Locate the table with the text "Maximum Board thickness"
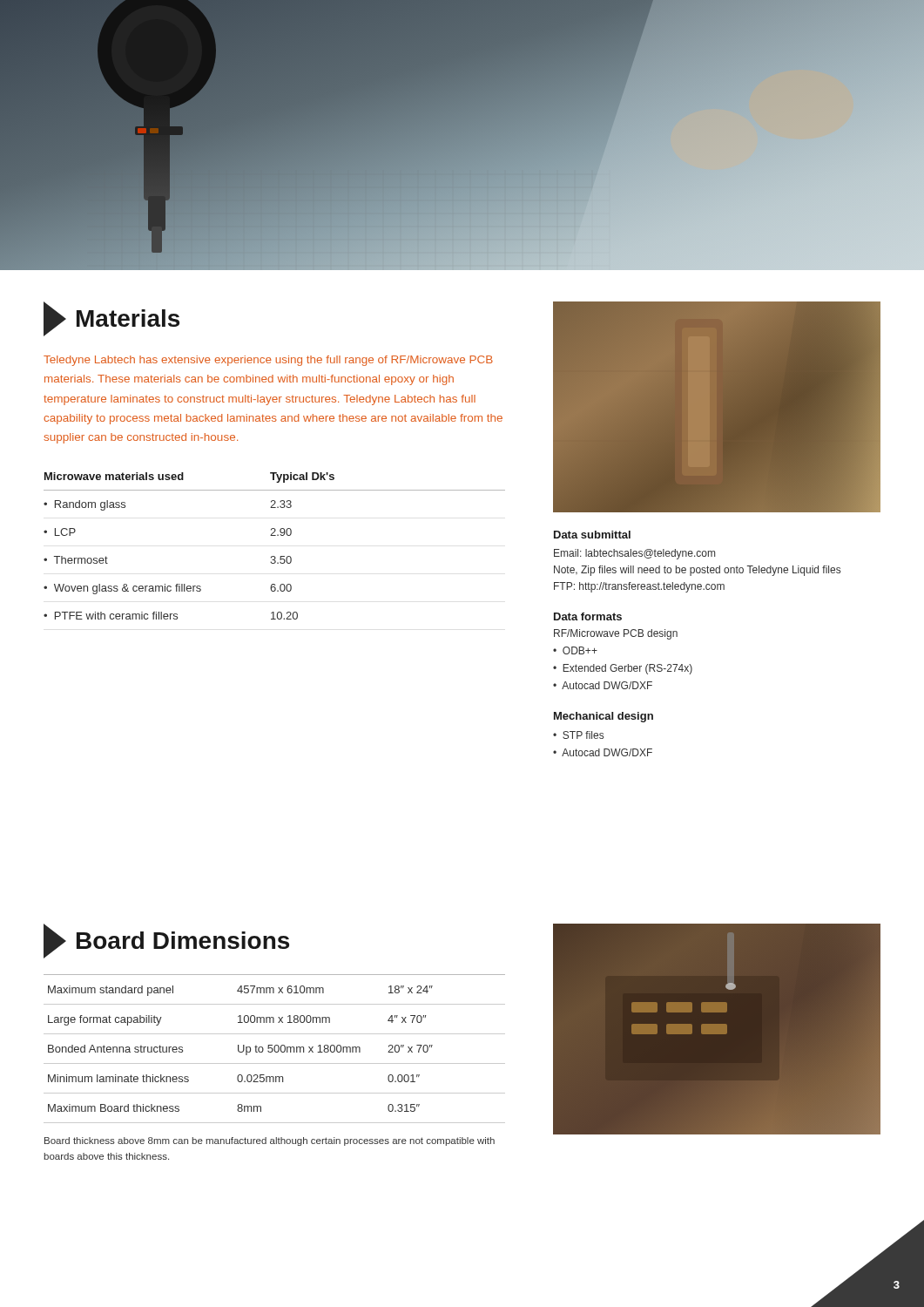Screen dimensions: 1307x924 [274, 1049]
